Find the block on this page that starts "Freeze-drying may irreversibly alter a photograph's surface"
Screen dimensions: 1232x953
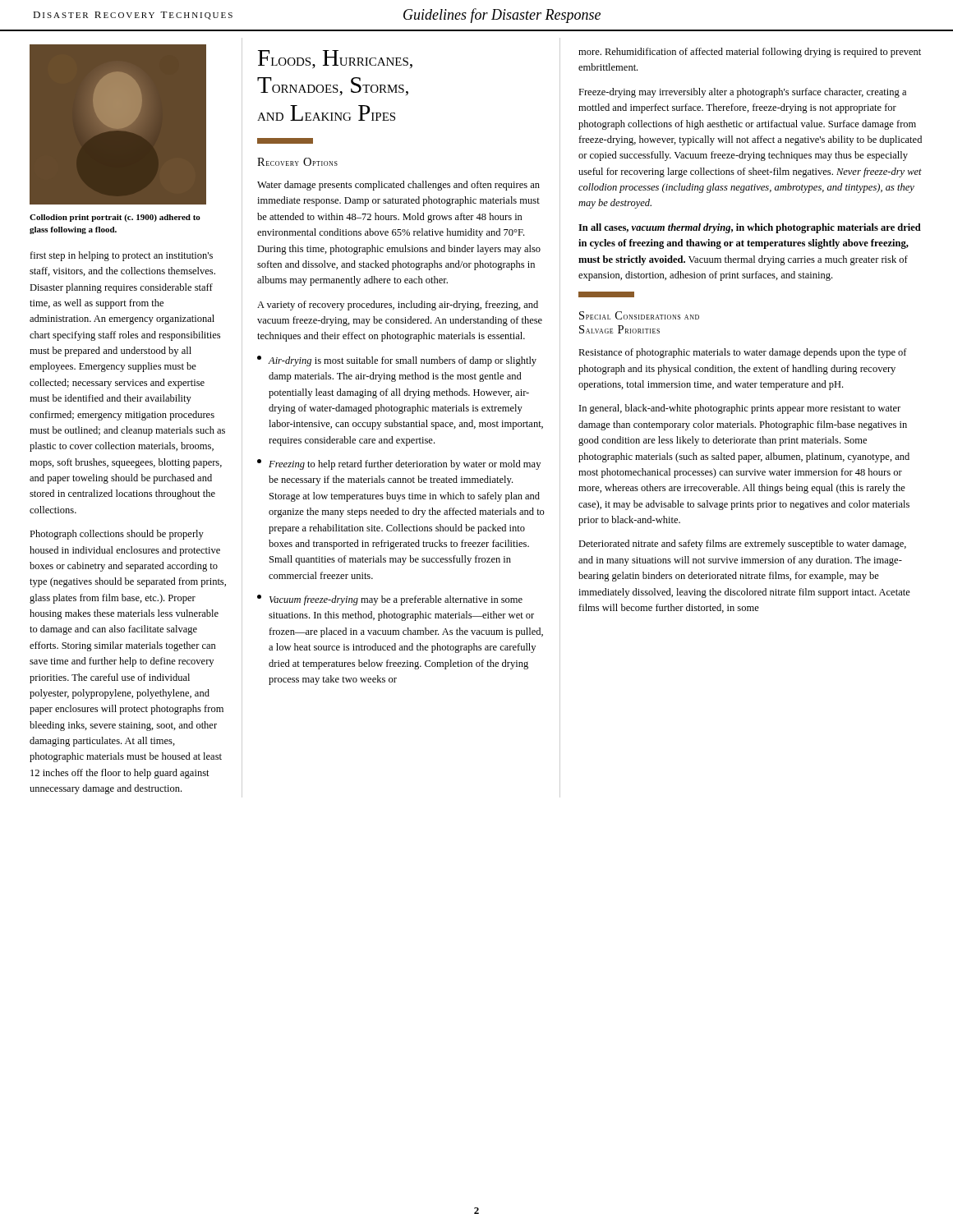[750, 147]
